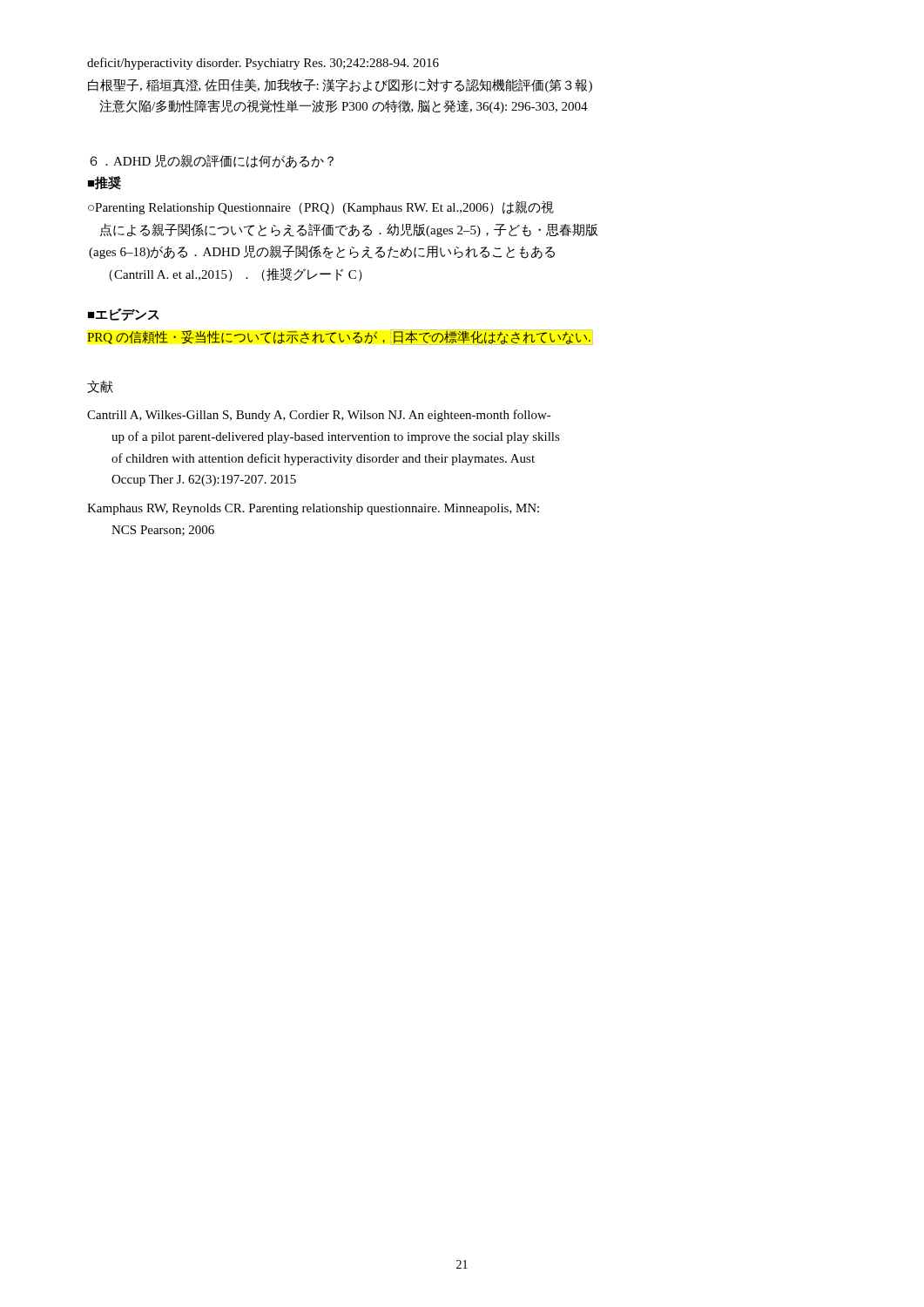Locate the text block that reads "白根聖子, 稲垣真澄, 佐田佳美,"
The width and height of the screenshot is (924, 1307).
[340, 96]
